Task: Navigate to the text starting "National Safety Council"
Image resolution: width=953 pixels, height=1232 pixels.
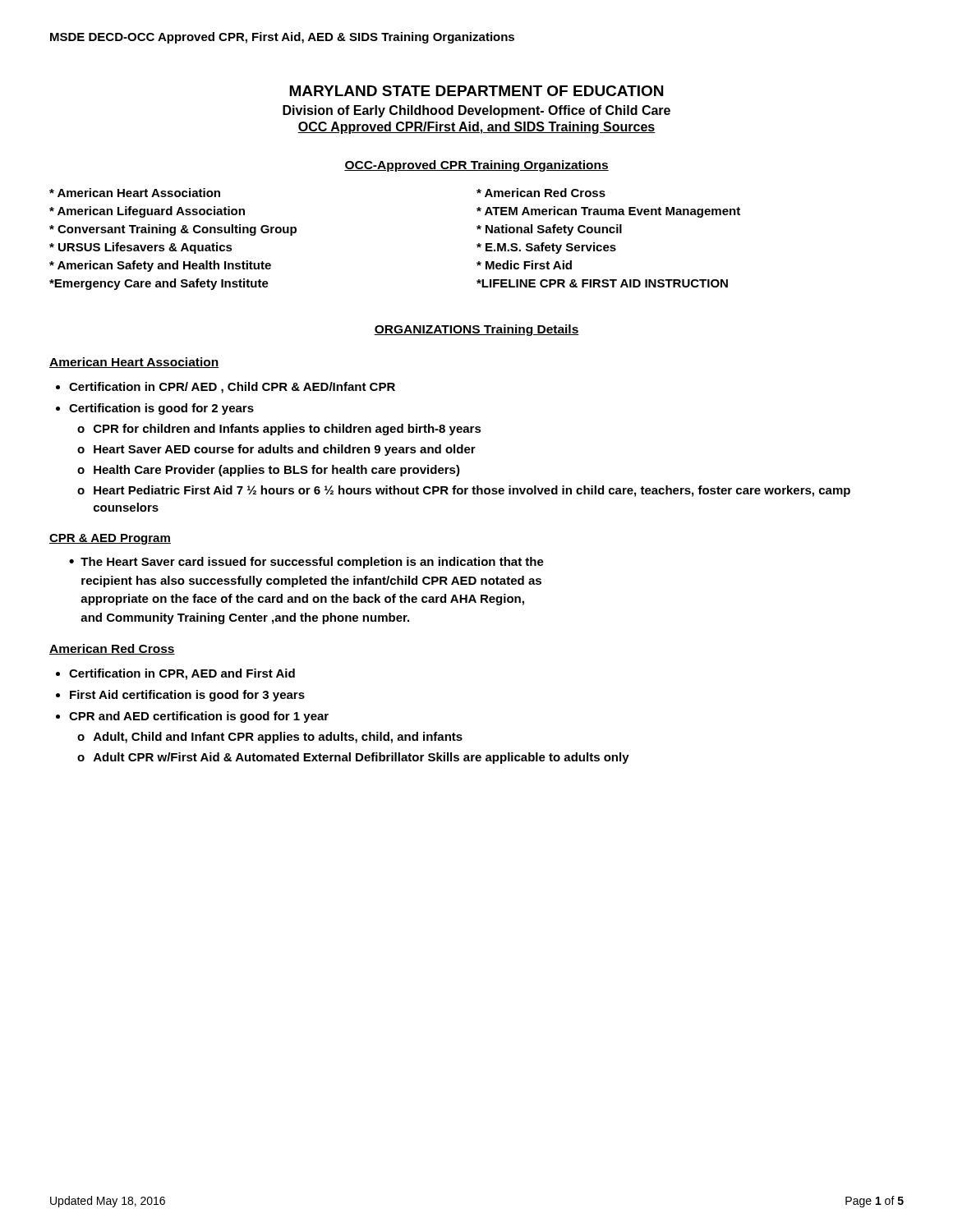Action: coord(549,229)
